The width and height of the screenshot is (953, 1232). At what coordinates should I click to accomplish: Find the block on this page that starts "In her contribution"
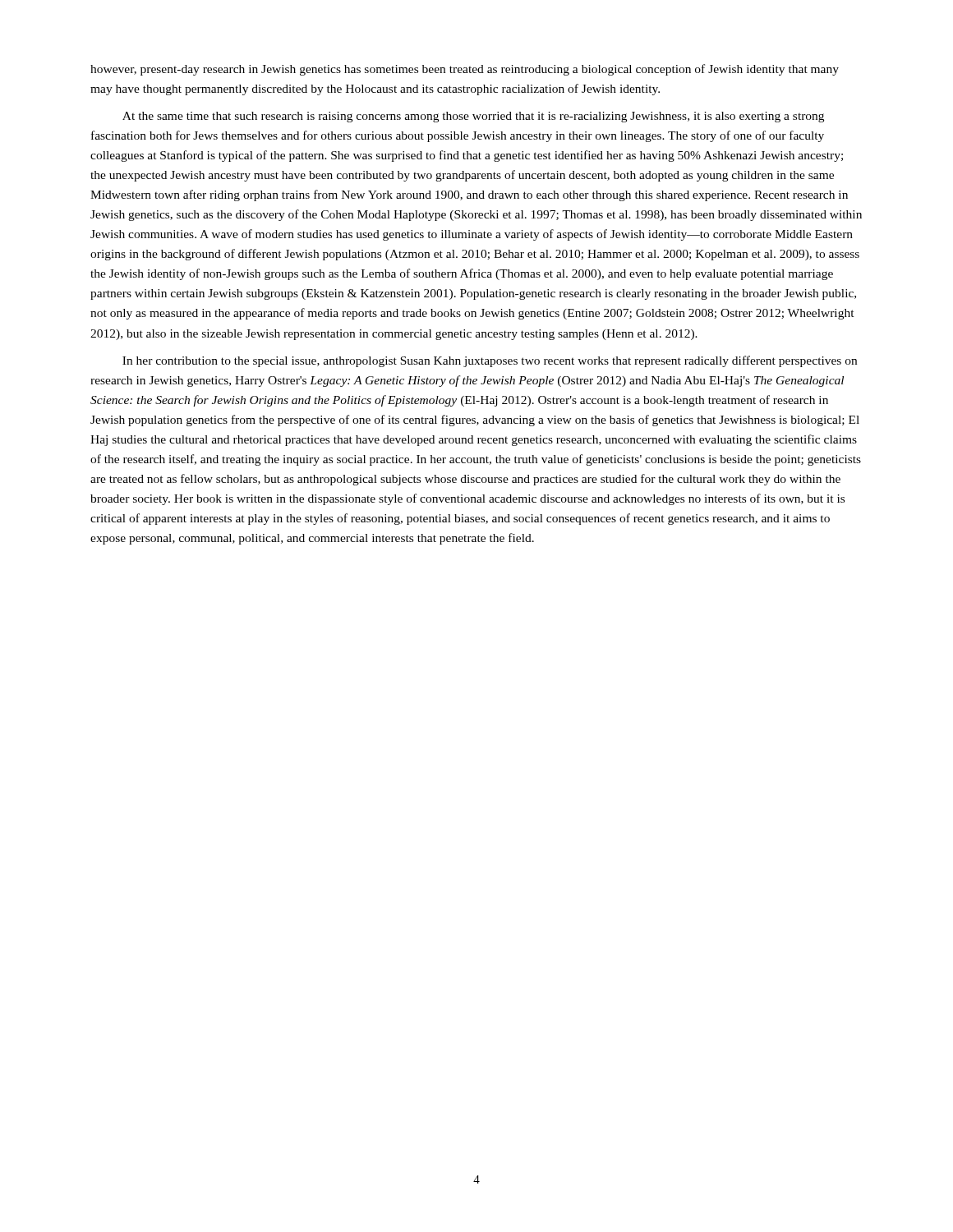click(x=476, y=449)
